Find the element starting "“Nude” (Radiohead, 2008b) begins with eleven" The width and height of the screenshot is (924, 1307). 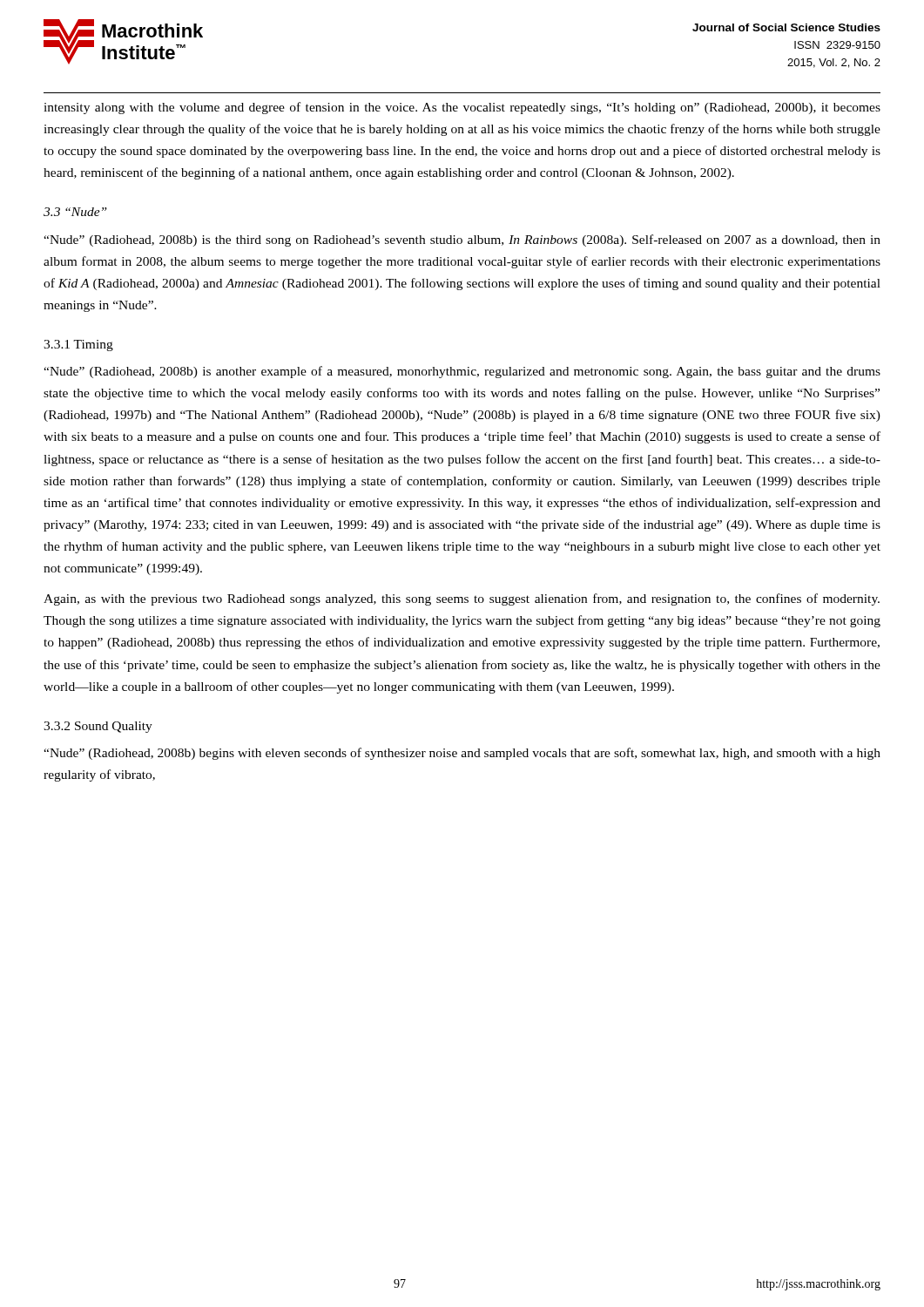[462, 763]
